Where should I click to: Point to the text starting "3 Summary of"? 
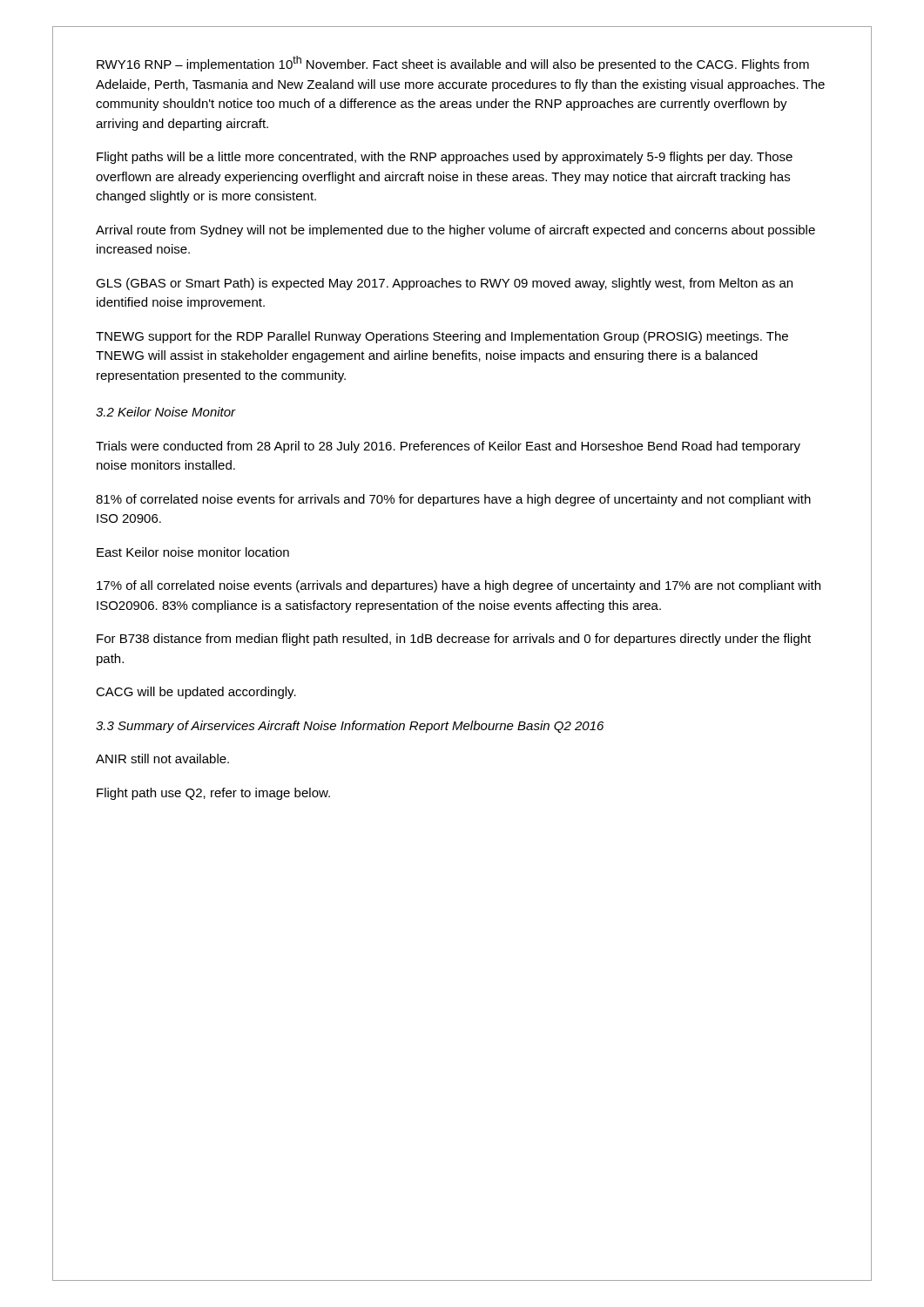[x=350, y=725]
